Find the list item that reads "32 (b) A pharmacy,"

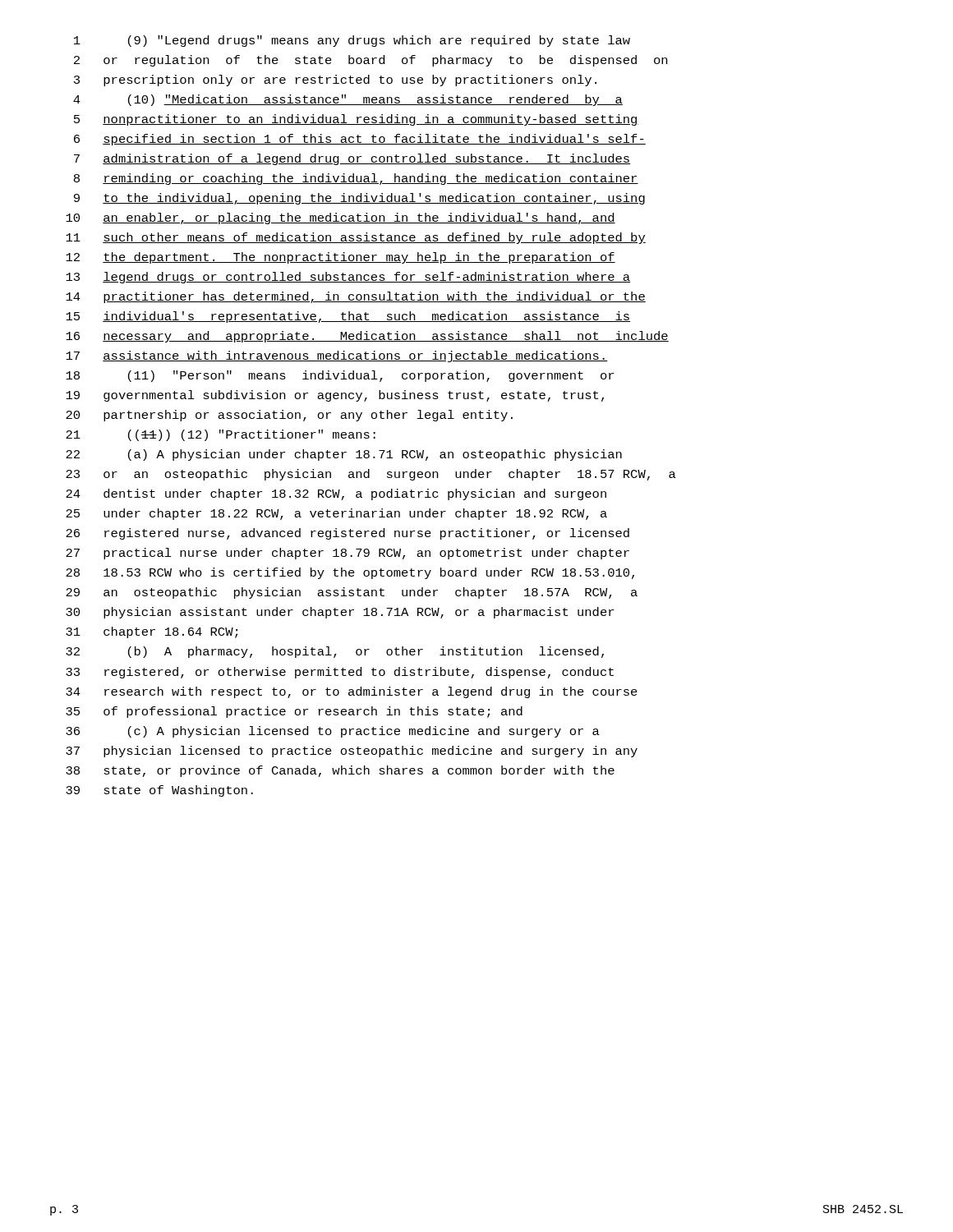(x=476, y=682)
